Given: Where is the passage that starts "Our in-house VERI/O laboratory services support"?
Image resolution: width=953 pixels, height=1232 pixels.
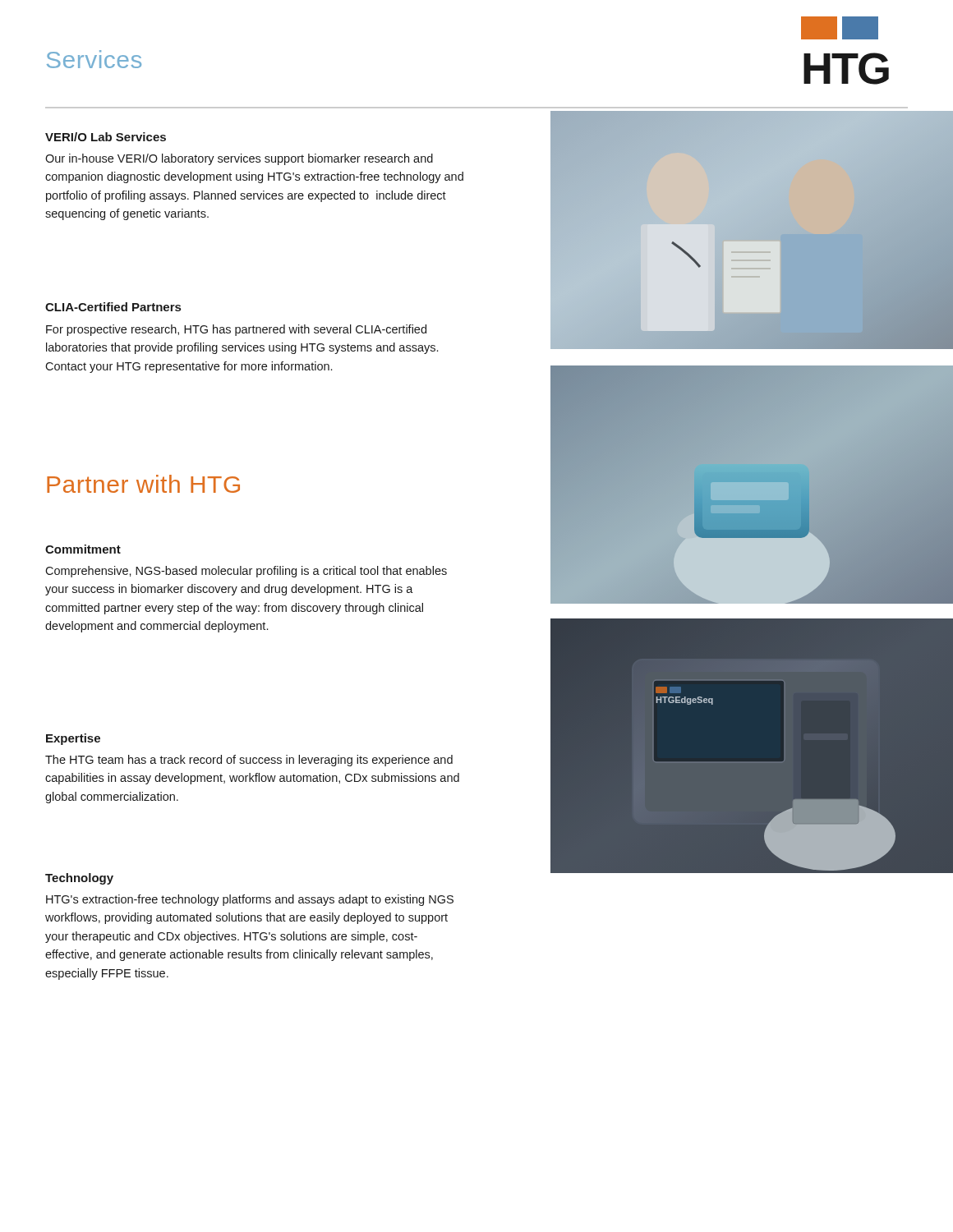Looking at the screenshot, I should 255,186.
